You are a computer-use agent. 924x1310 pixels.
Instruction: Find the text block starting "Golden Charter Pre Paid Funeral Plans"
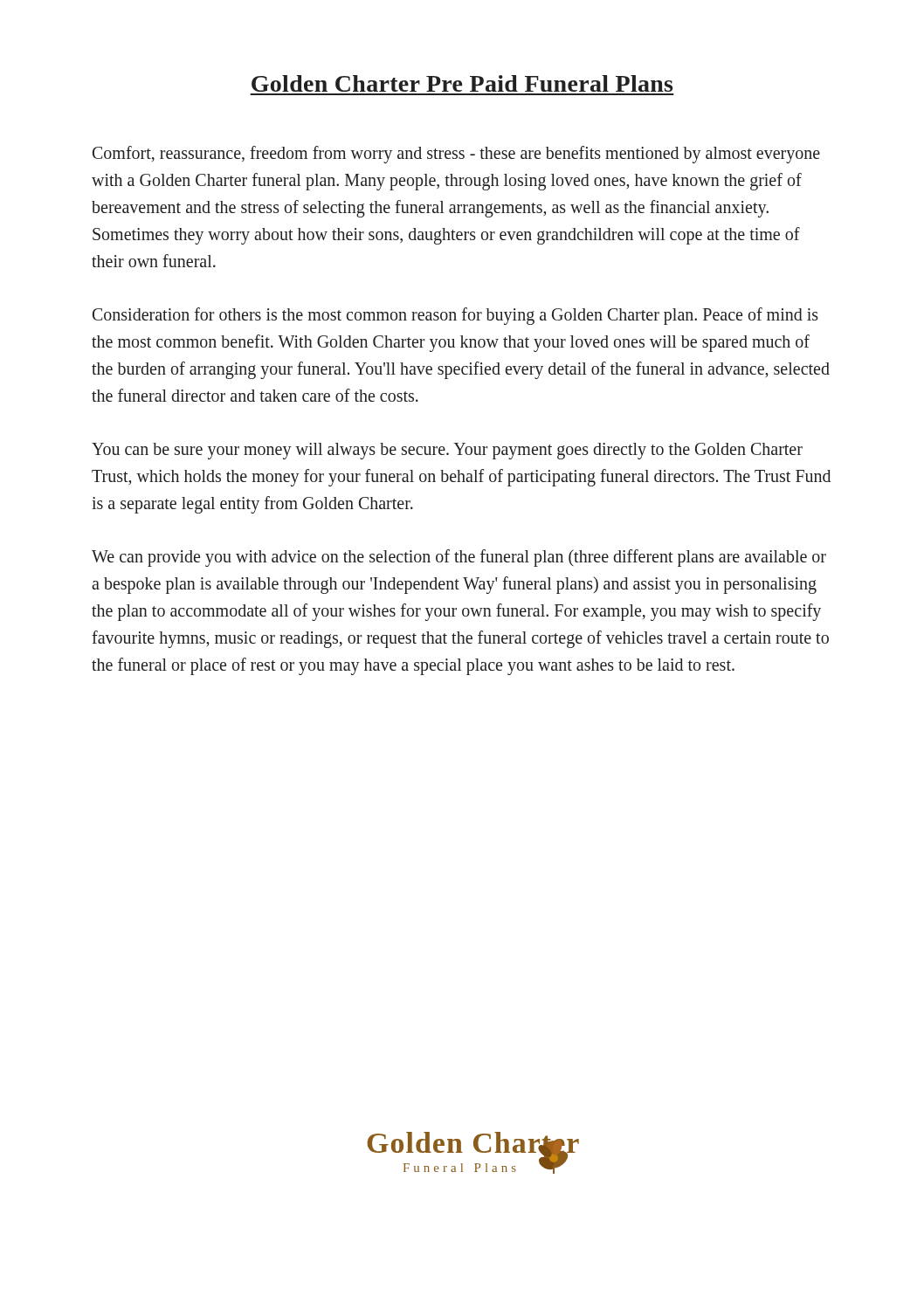coord(462,84)
